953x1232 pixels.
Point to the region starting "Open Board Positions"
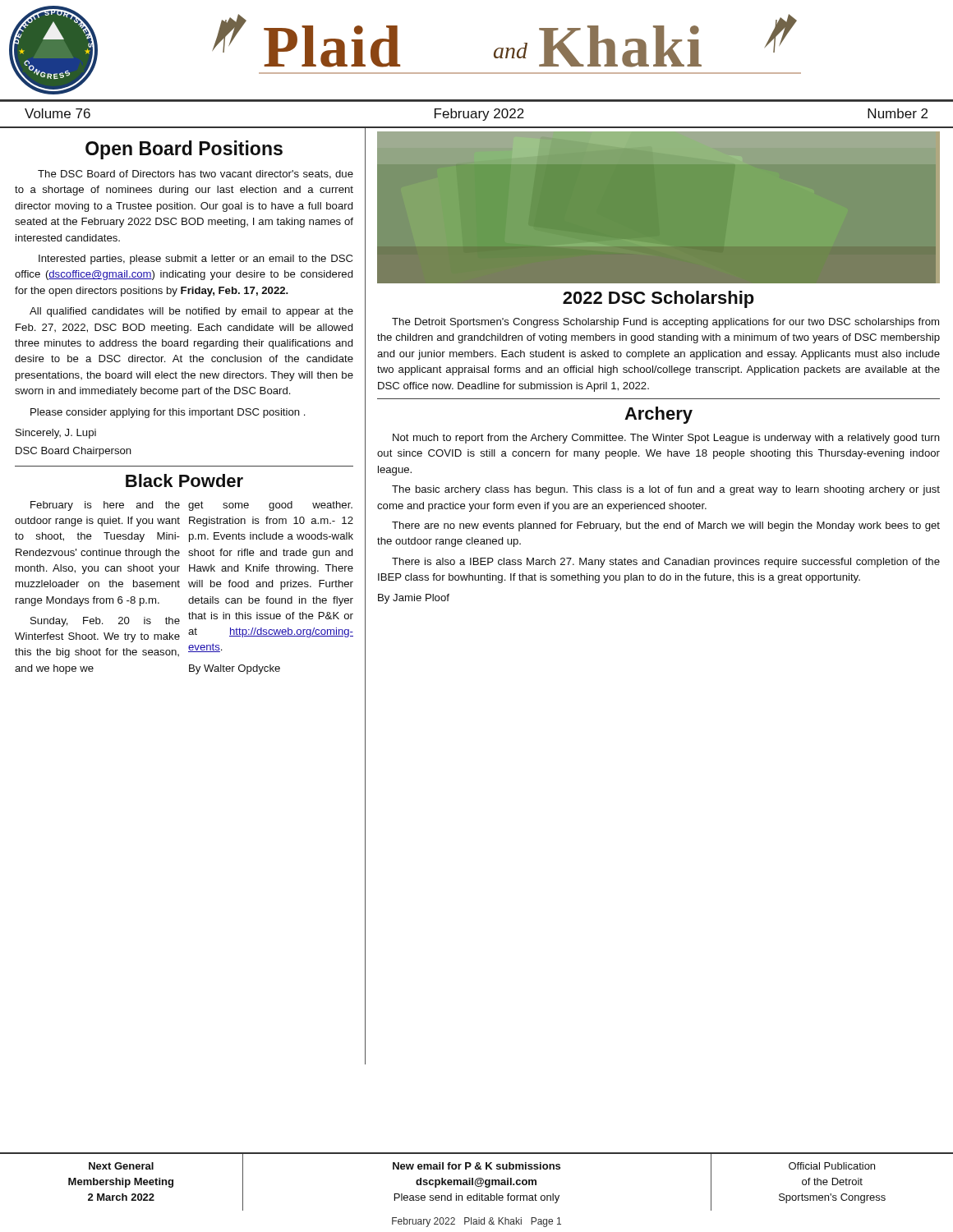coord(184,149)
